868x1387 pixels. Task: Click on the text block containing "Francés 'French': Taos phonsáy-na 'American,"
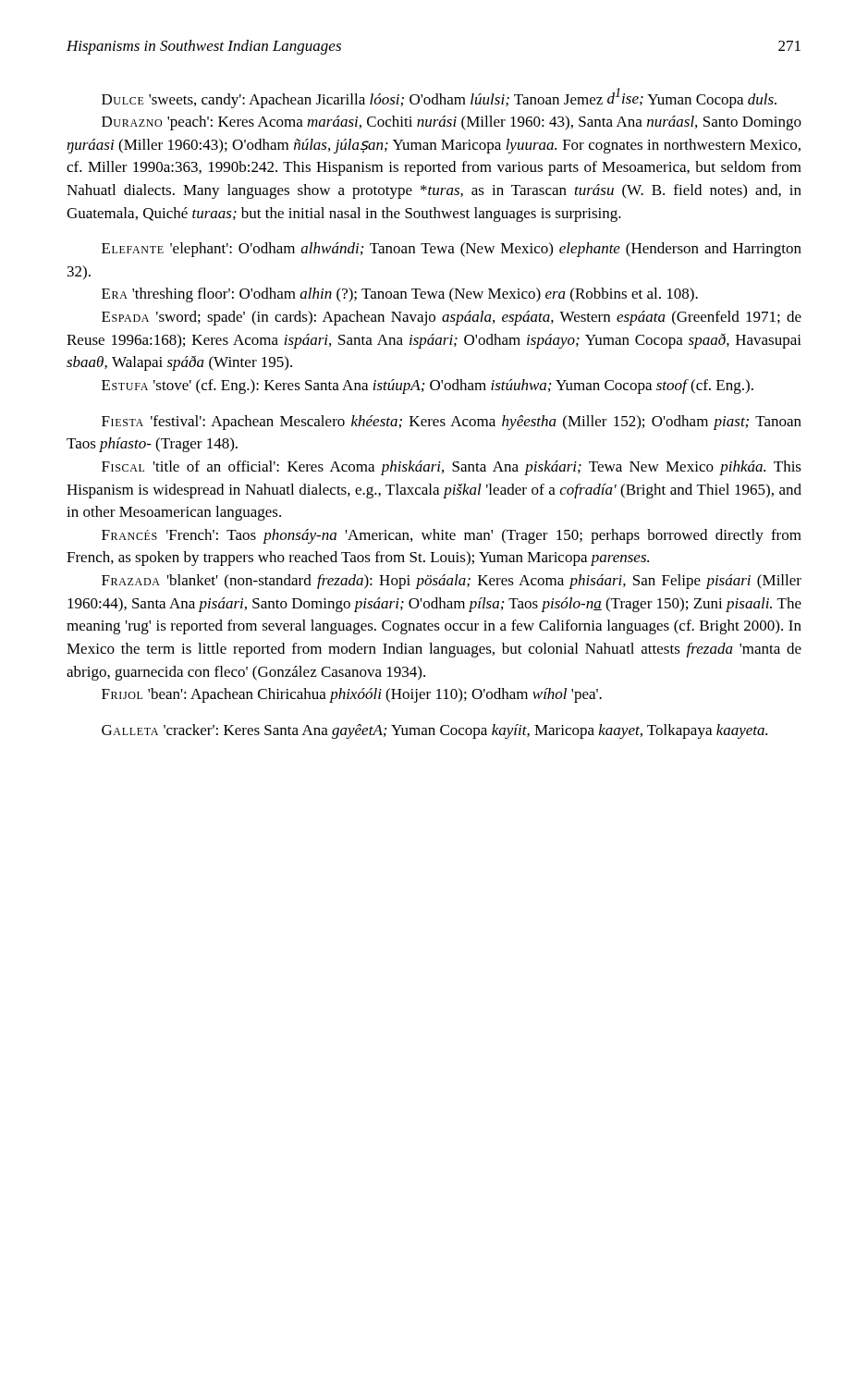point(434,546)
